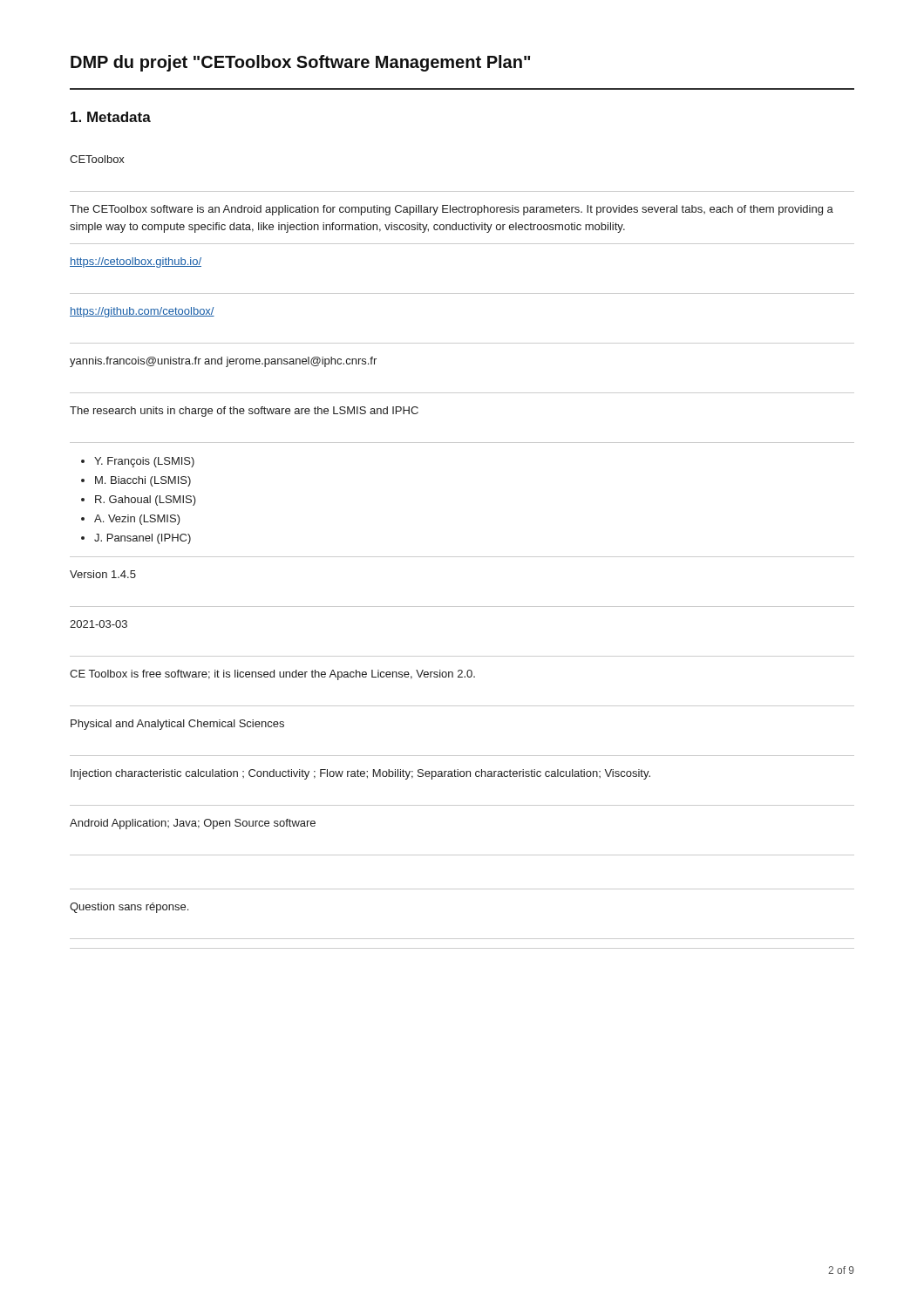Locate the text "J. Pansanel (IPHC)"
The height and width of the screenshot is (1308, 924).
[x=143, y=538]
